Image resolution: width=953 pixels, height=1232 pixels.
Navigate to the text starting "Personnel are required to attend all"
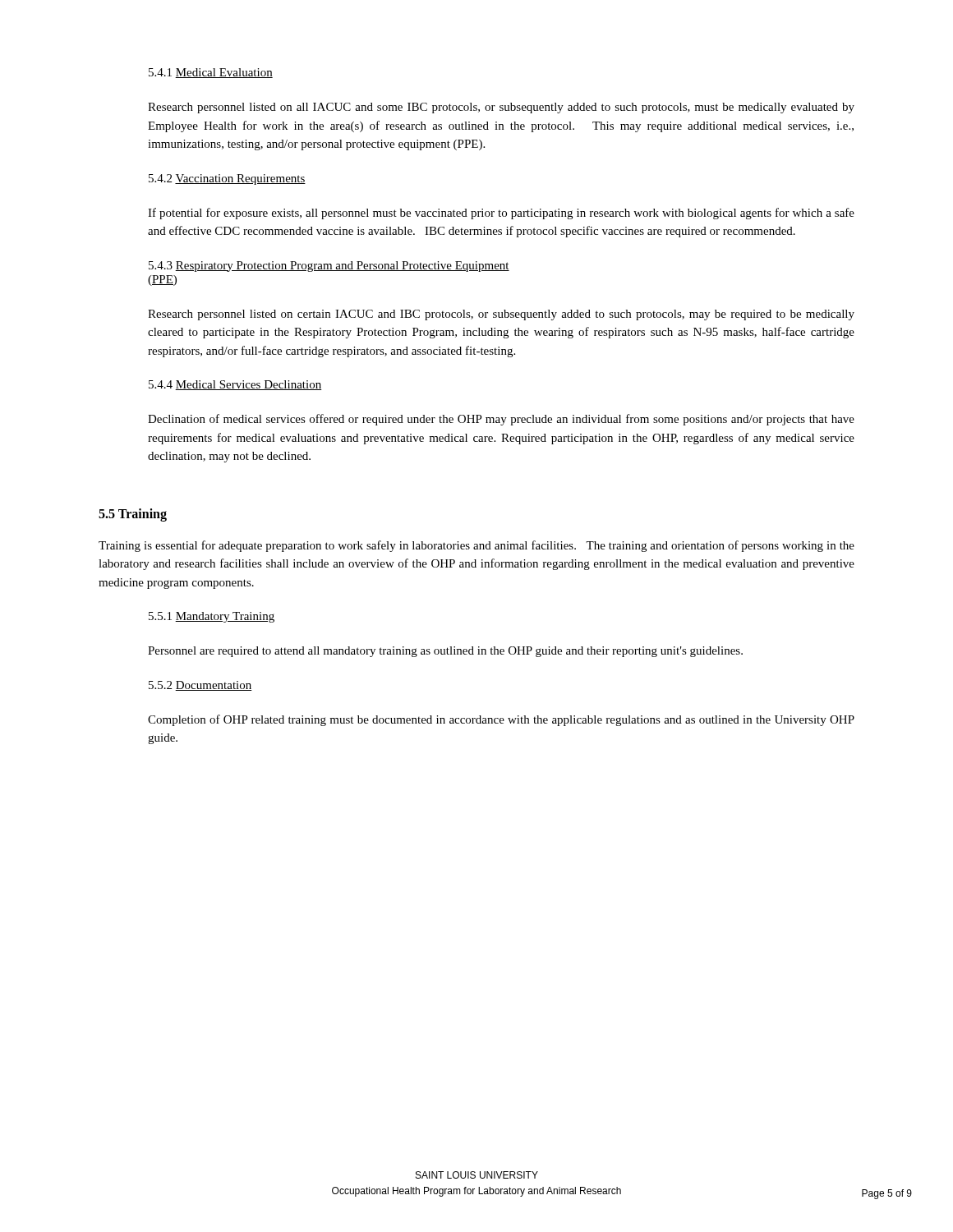[x=501, y=651]
